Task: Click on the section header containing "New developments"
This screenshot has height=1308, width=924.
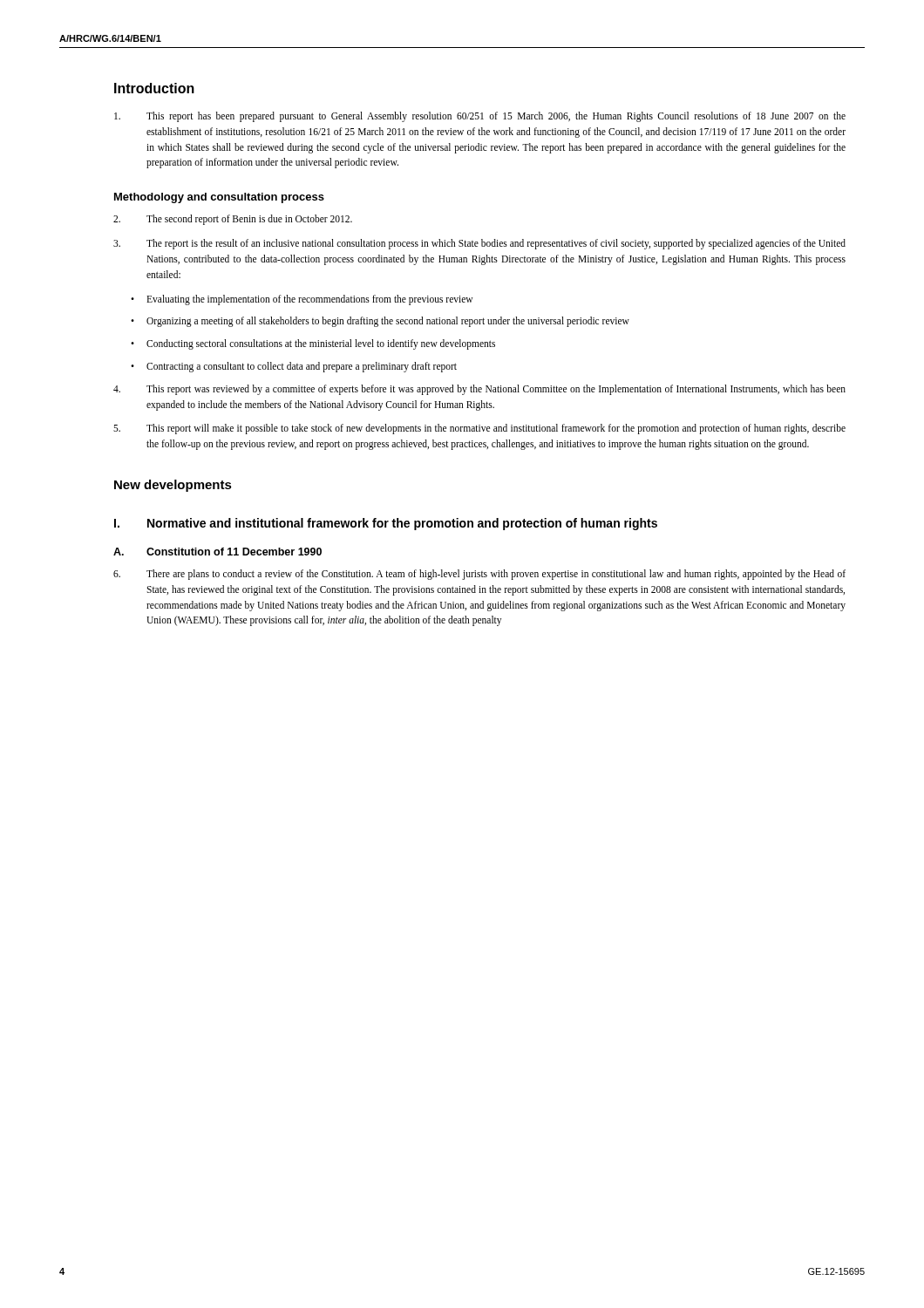Action: 173,484
